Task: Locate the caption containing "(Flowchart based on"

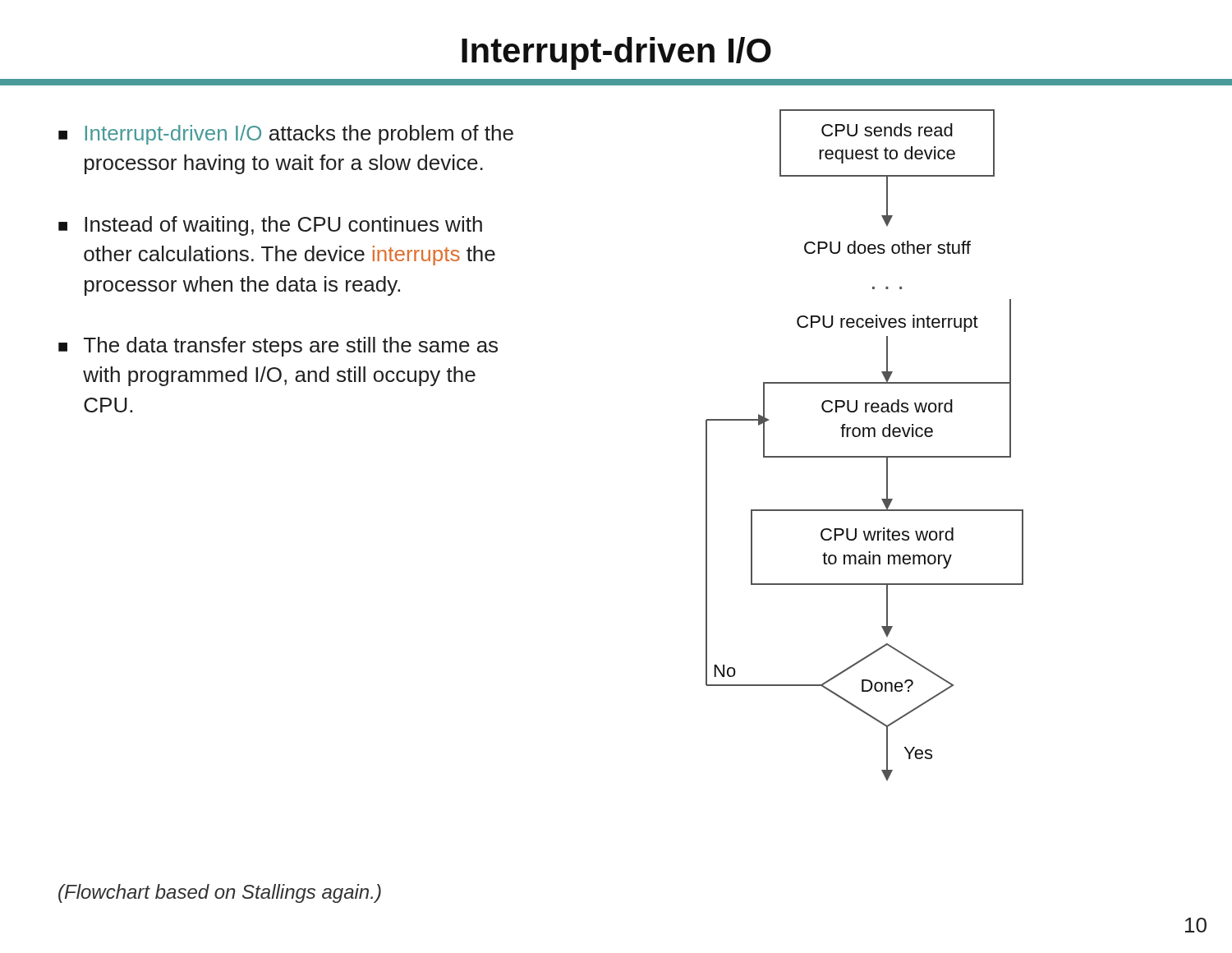Action: [x=220, y=892]
